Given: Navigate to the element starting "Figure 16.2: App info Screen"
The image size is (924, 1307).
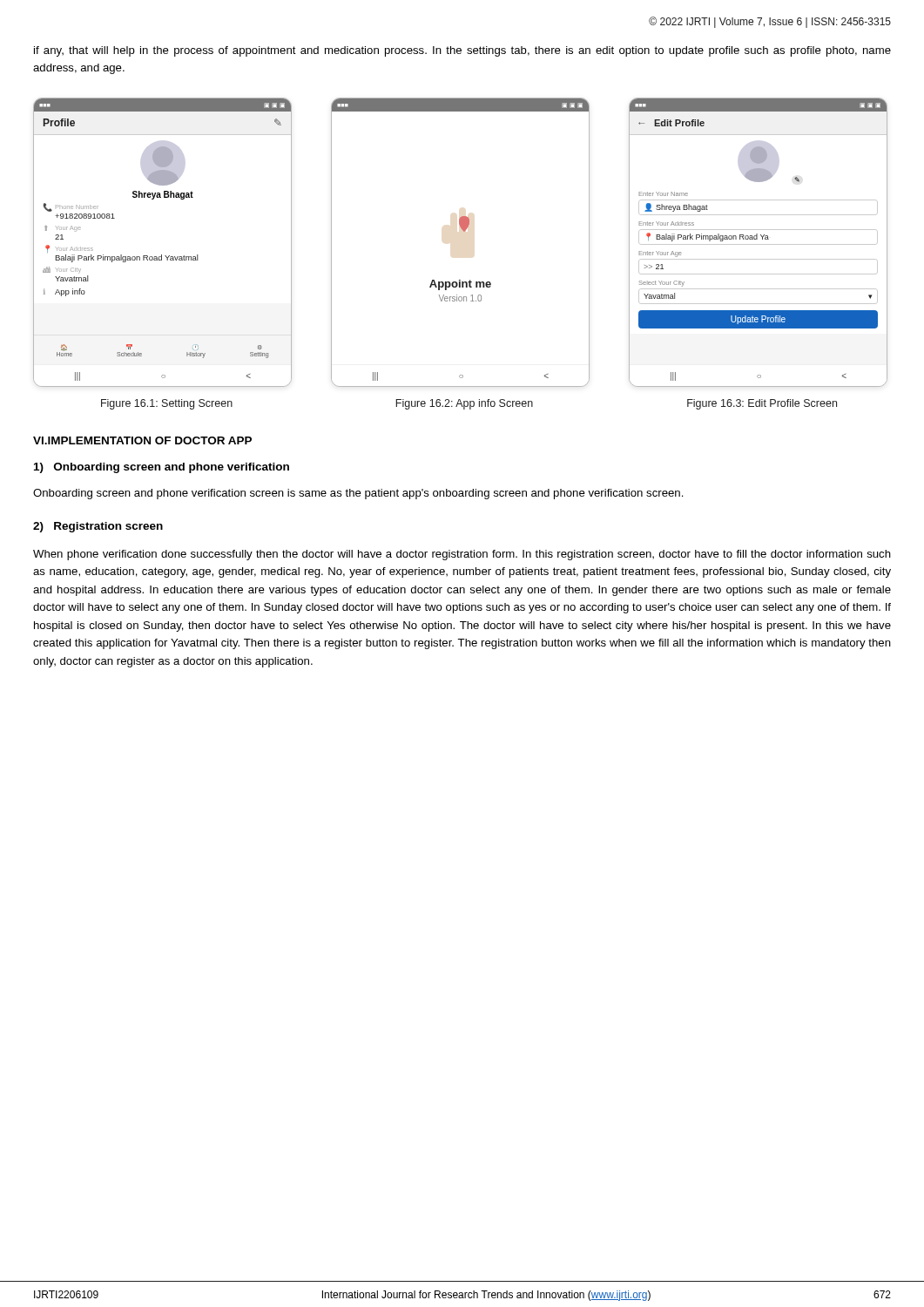Looking at the screenshot, I should pos(464,403).
